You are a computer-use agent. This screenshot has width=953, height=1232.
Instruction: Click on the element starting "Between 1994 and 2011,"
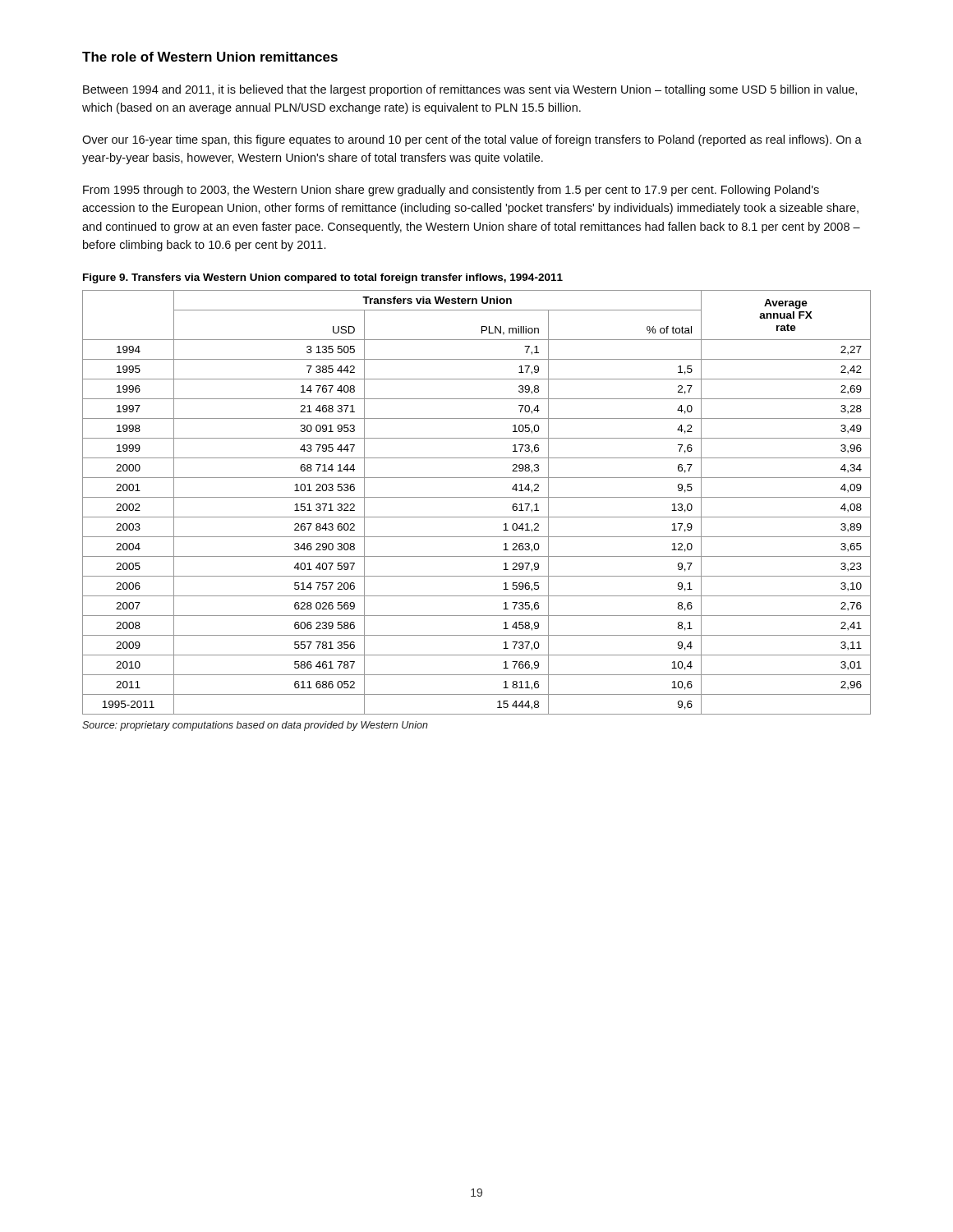tap(470, 99)
